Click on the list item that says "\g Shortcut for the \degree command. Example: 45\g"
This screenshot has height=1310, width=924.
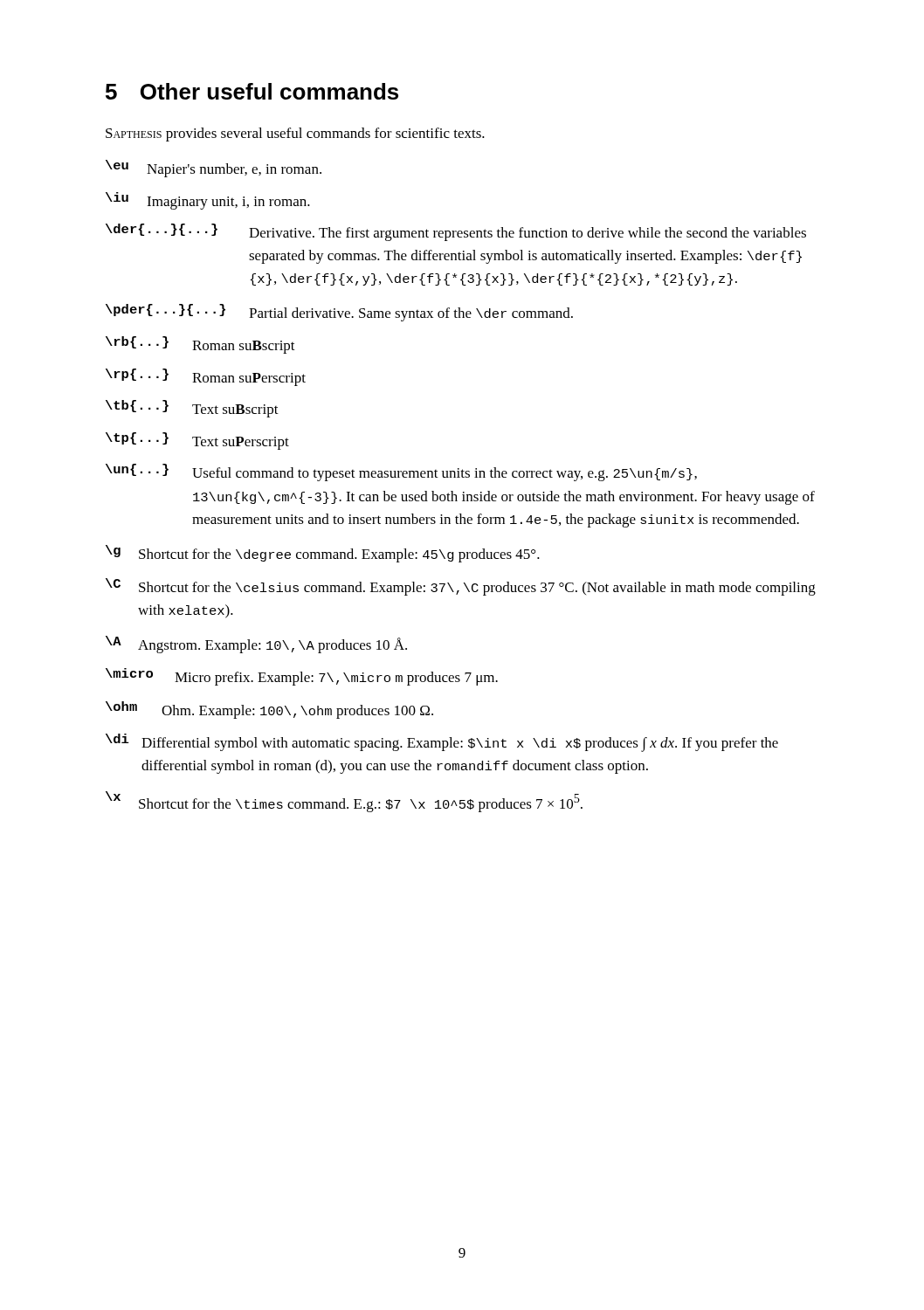coord(322,555)
